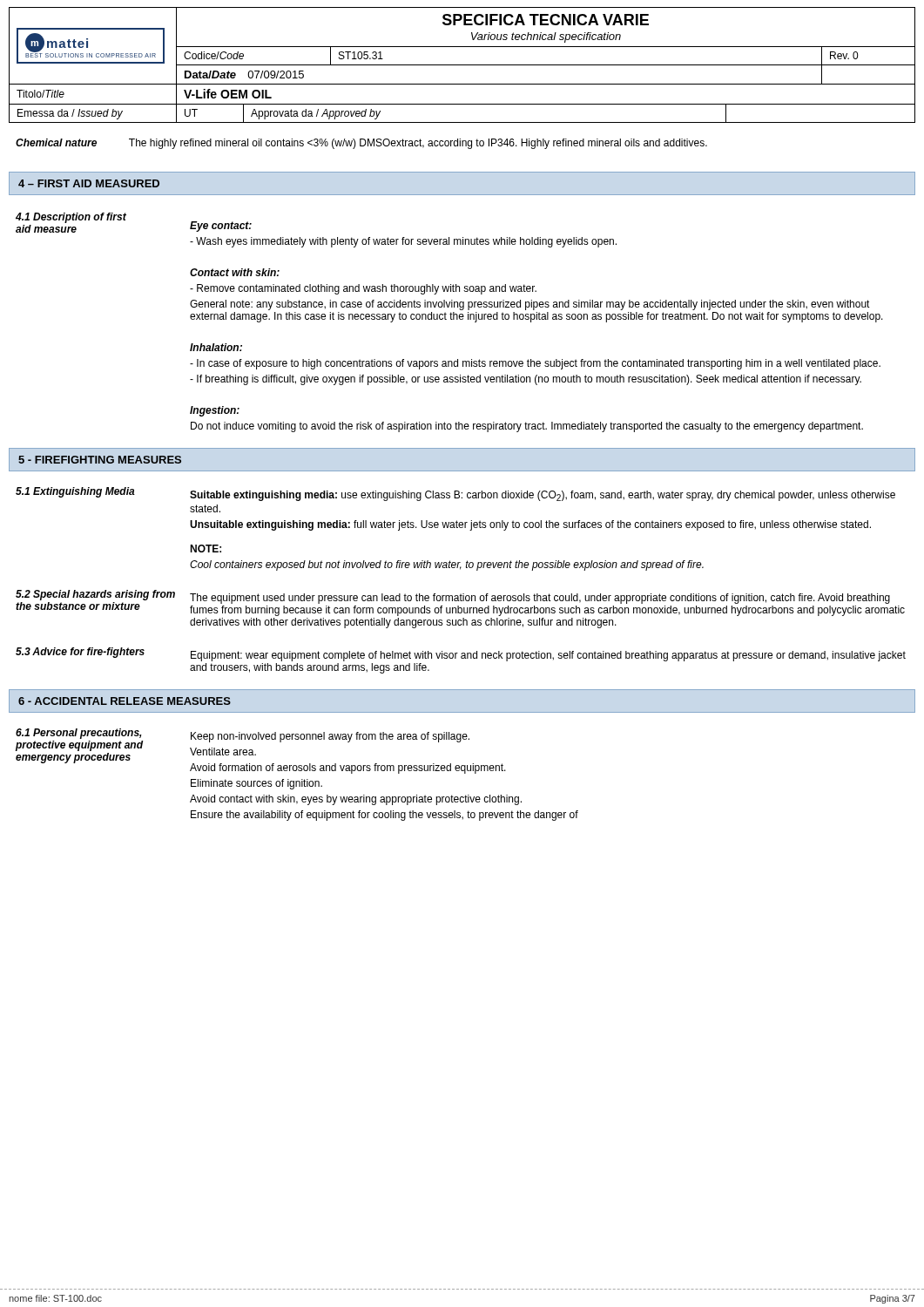Where does it say "4 – FIRST AID MEASURED"?
The image size is (924, 1307).
coord(89,183)
